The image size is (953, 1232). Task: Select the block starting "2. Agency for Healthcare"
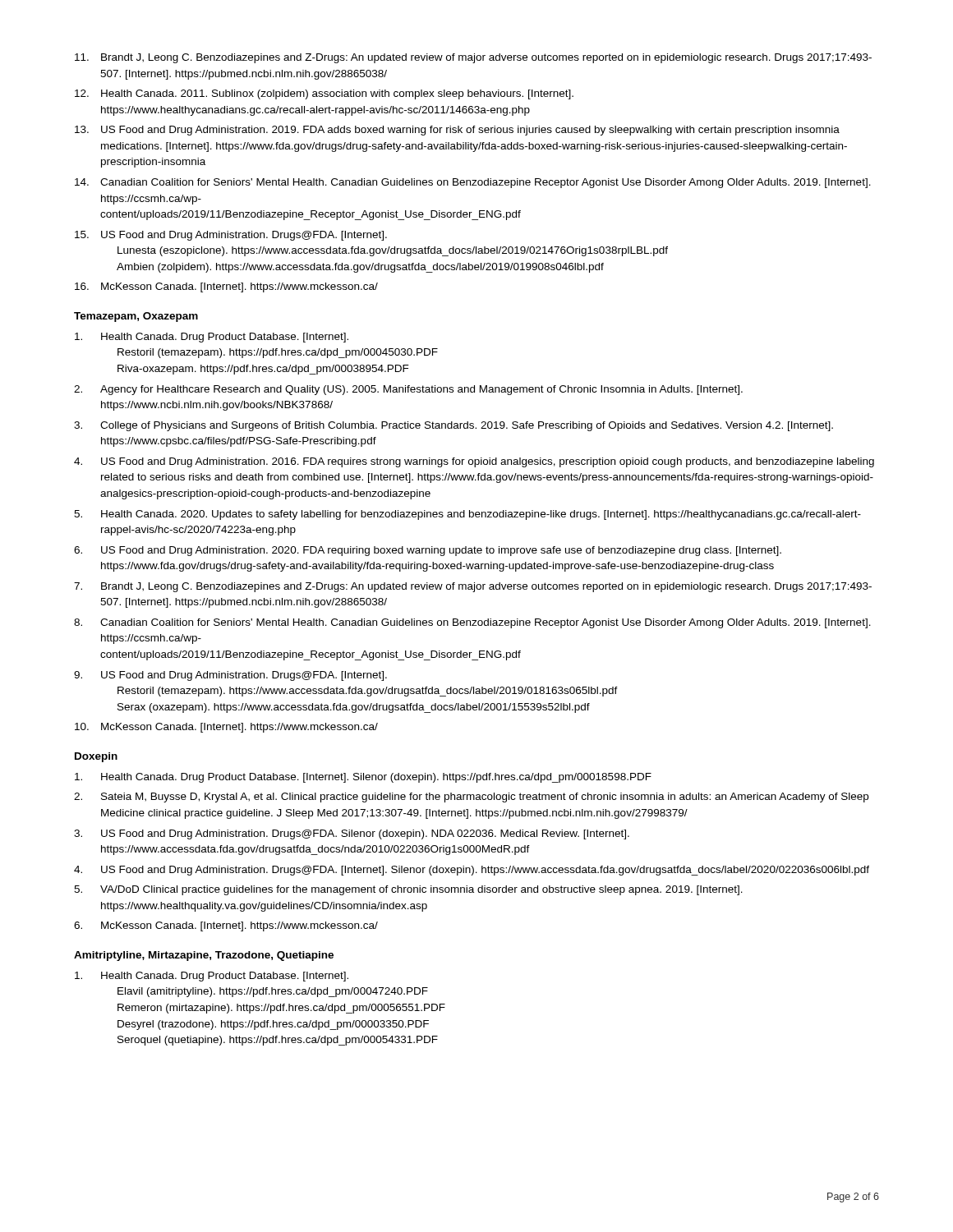click(476, 397)
